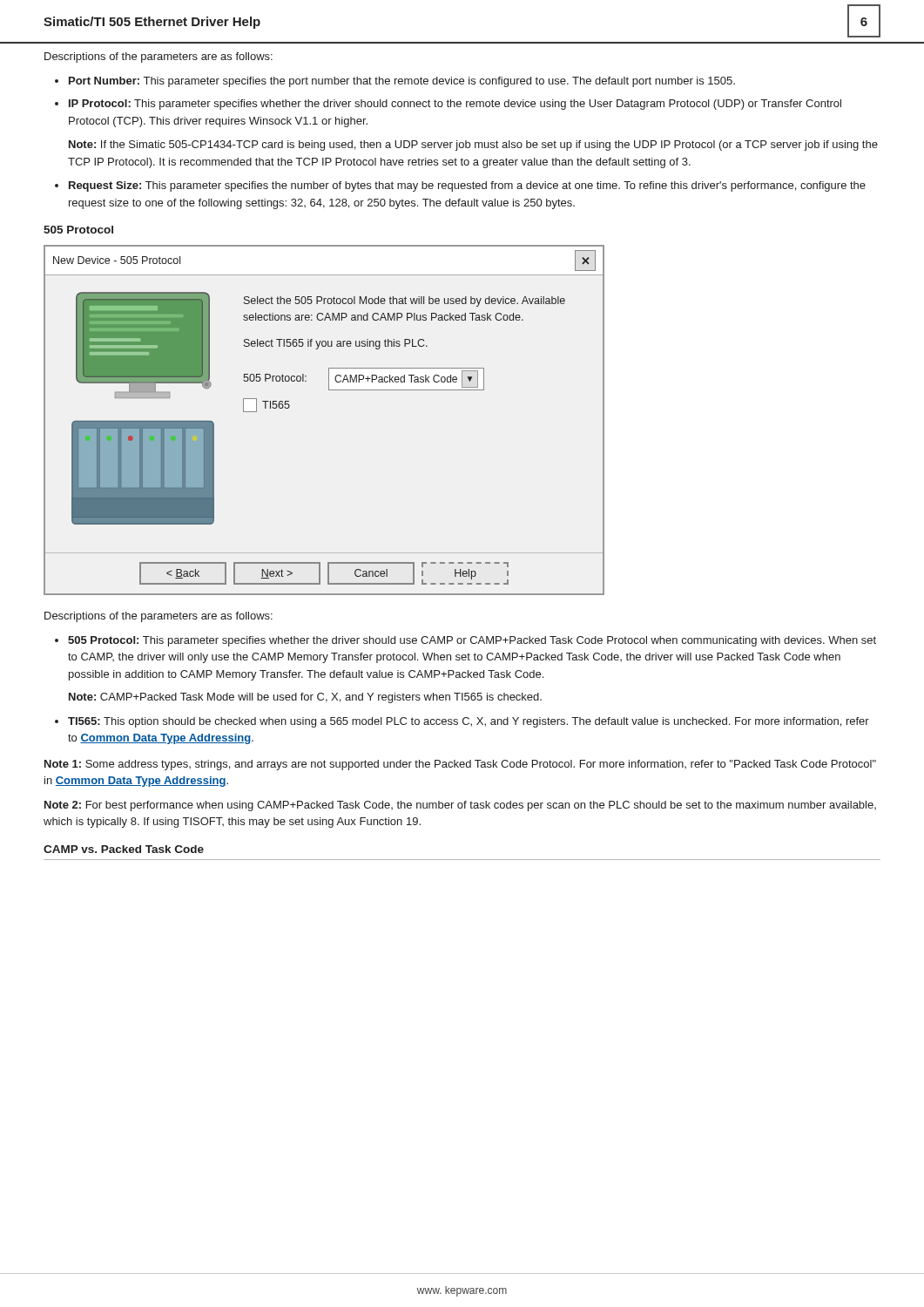The width and height of the screenshot is (924, 1307).
Task: Select the text block with the text "Note 2: For best performance when using CAMP+Packed"
Action: (x=460, y=813)
